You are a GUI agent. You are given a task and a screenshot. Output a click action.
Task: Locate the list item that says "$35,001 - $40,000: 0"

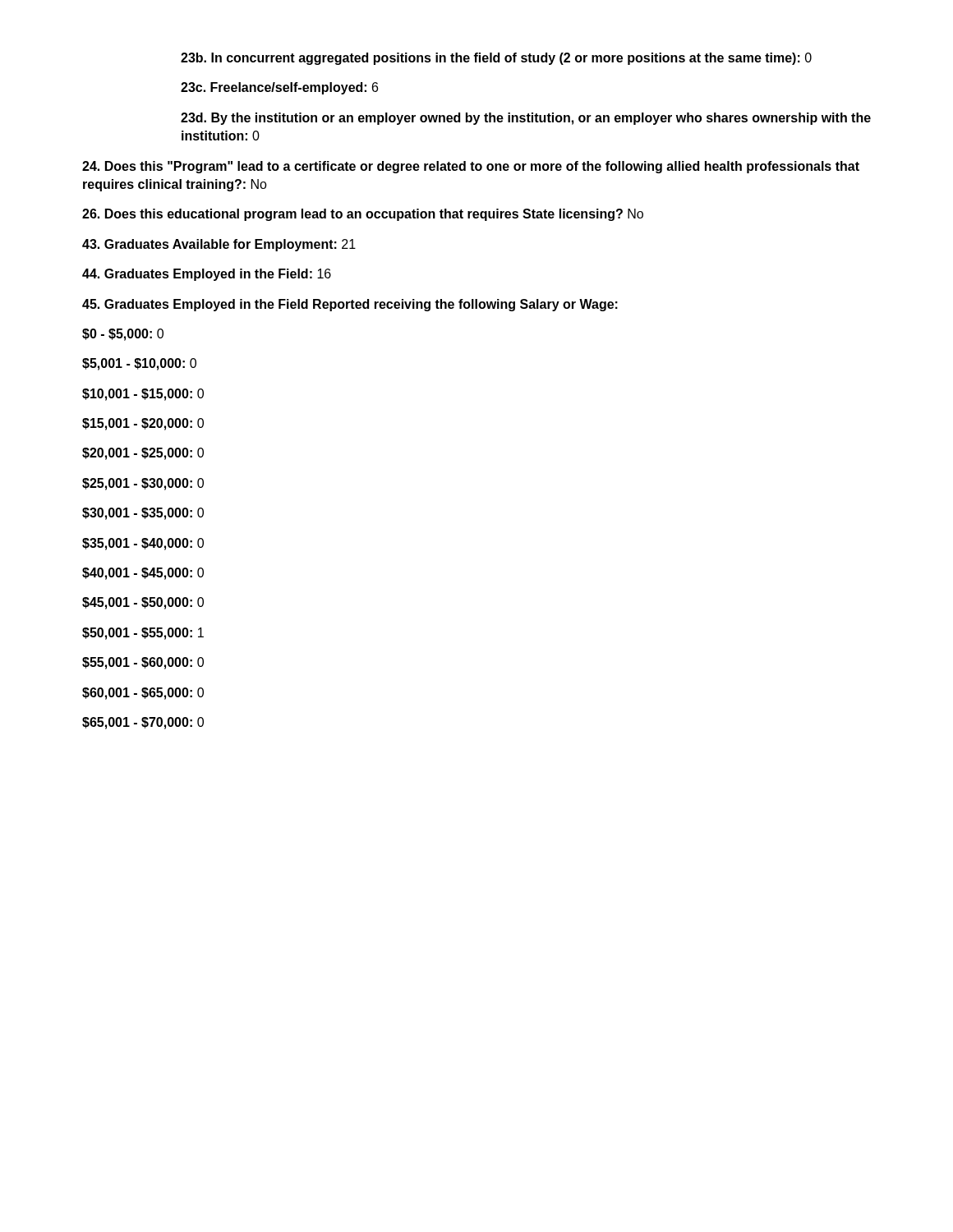pos(143,543)
